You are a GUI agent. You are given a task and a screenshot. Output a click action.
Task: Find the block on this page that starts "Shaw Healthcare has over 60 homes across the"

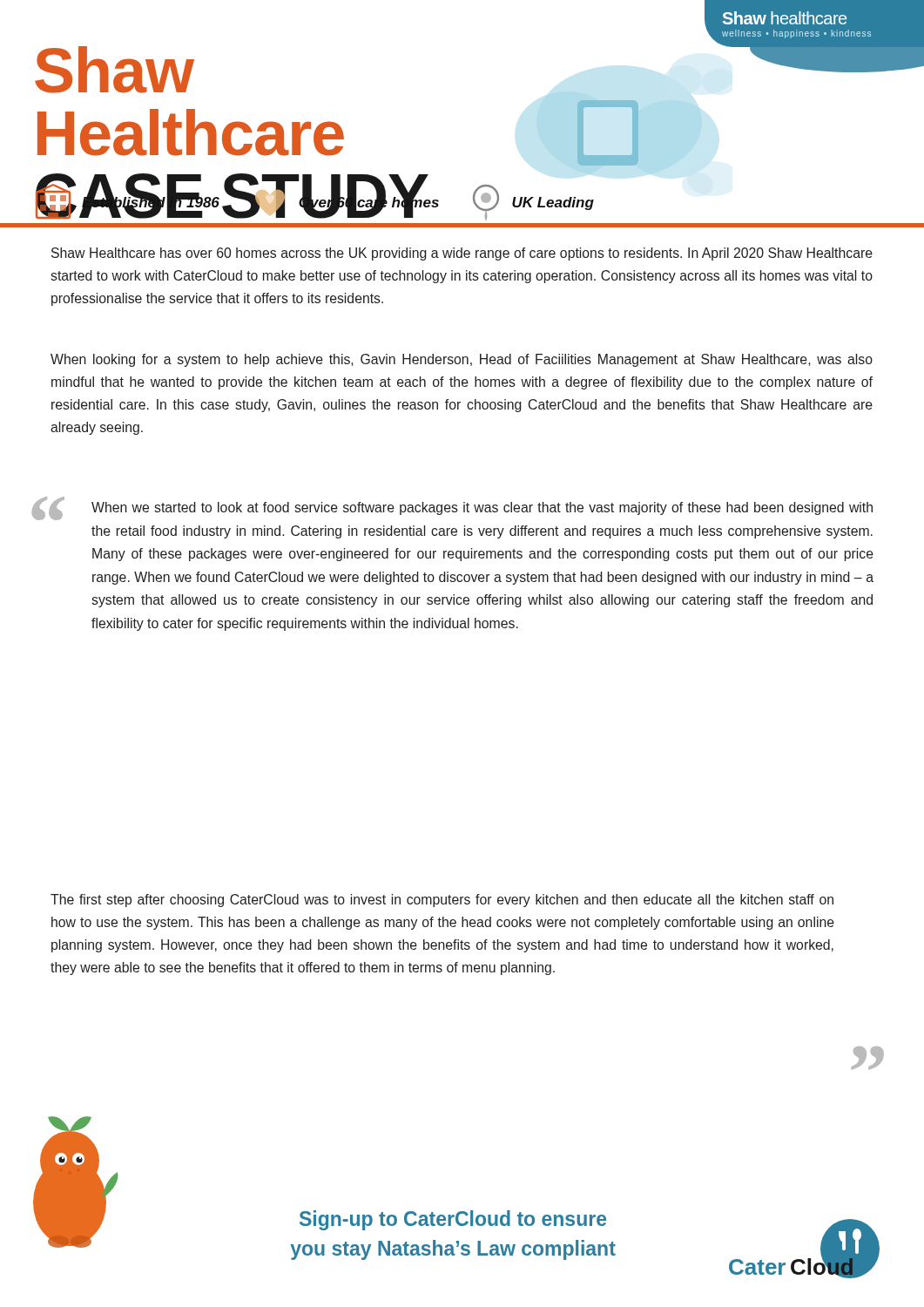(462, 276)
